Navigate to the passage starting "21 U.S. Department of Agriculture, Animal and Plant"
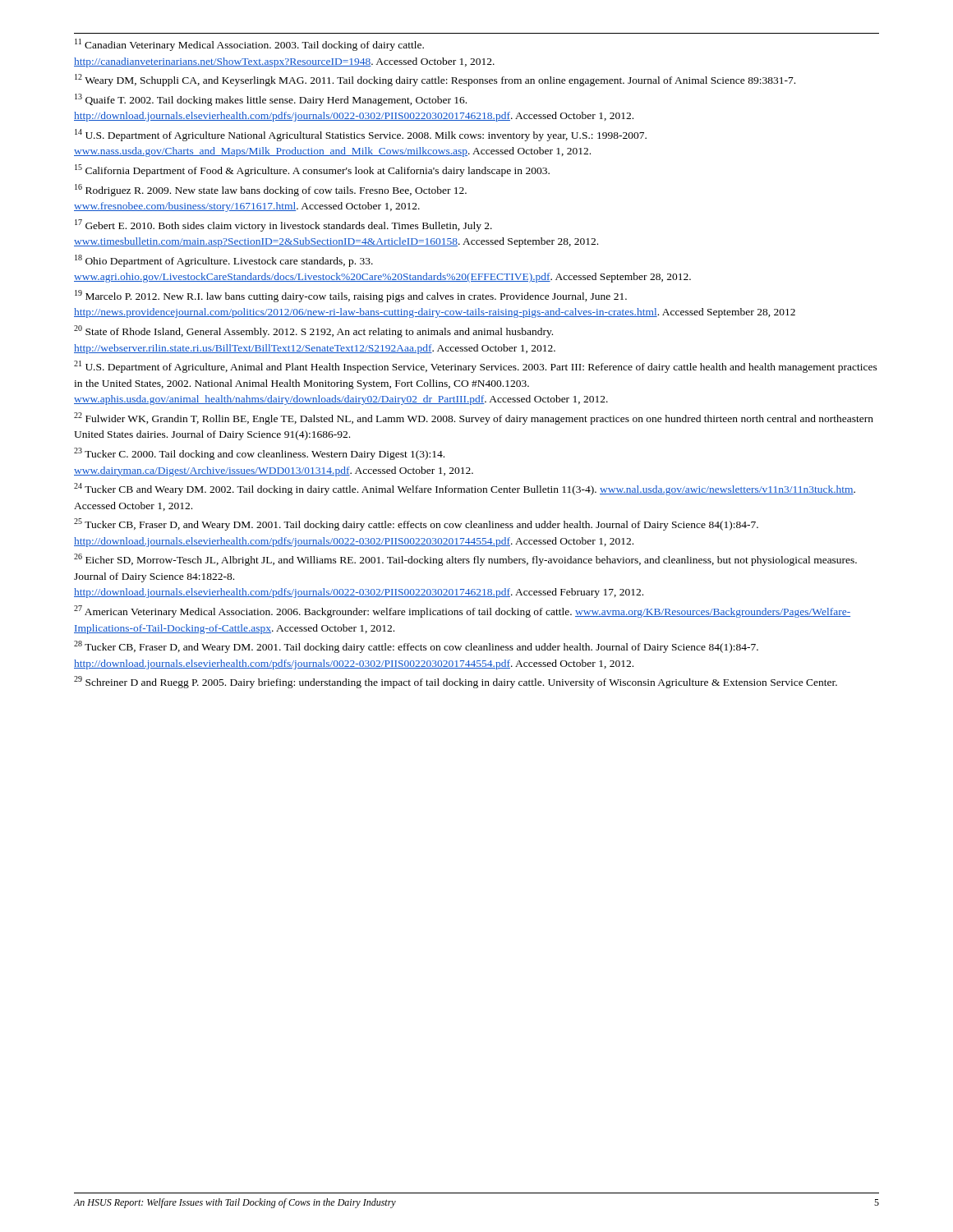 pyautogui.click(x=476, y=382)
